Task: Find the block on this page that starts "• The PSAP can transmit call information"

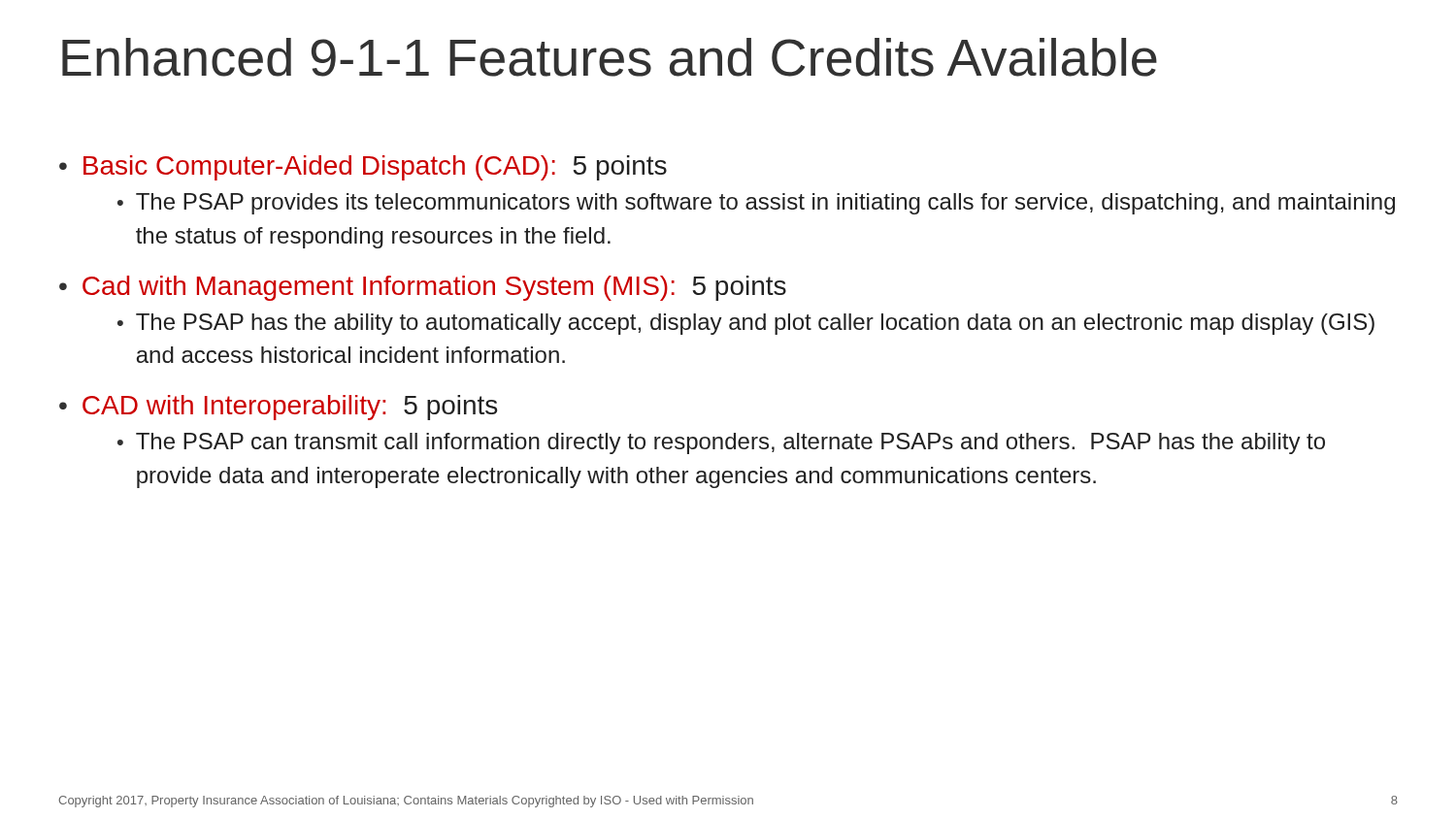Action: point(757,459)
